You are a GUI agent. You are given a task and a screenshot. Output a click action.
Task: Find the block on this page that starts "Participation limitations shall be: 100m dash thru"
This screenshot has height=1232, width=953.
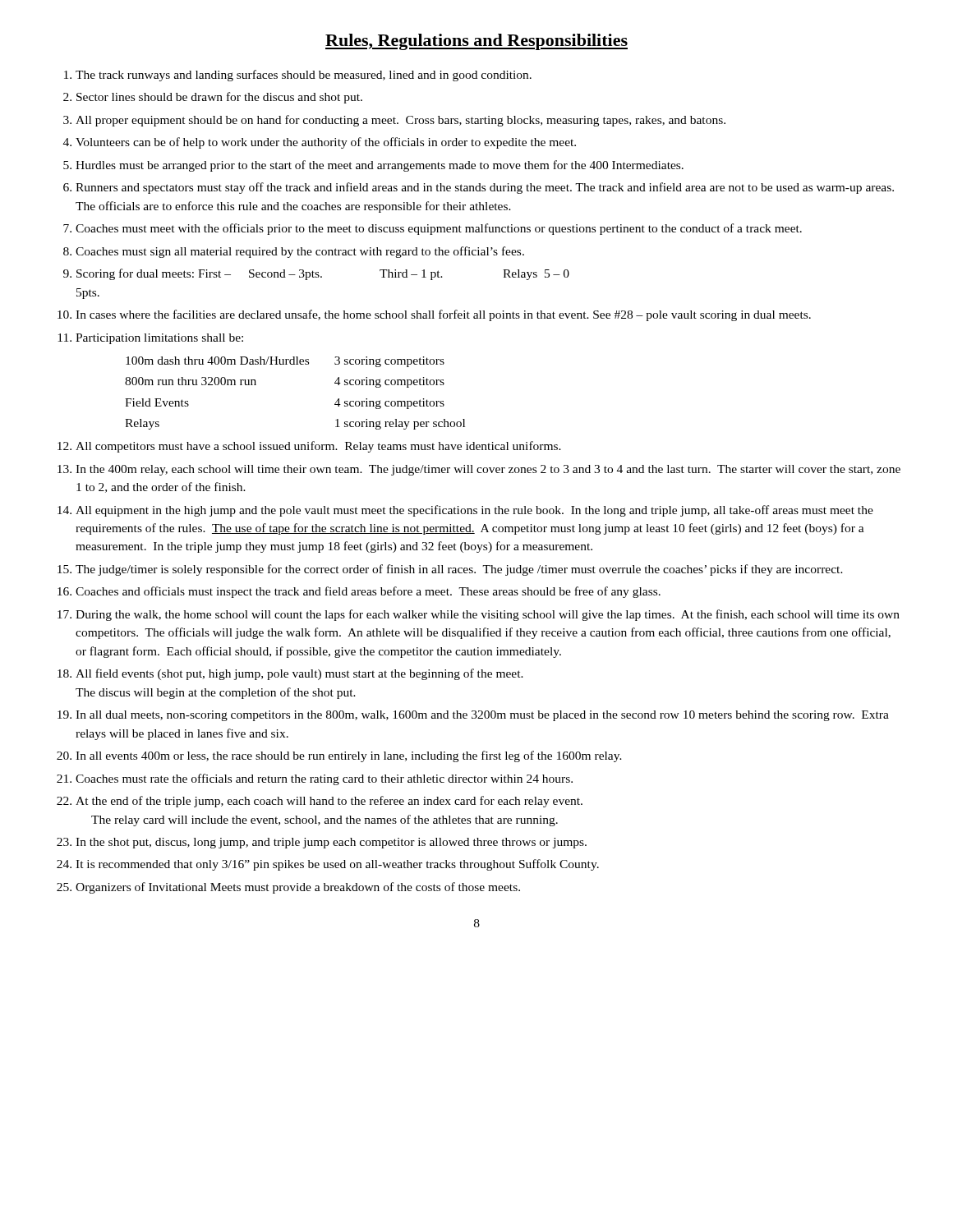coord(159,339)
